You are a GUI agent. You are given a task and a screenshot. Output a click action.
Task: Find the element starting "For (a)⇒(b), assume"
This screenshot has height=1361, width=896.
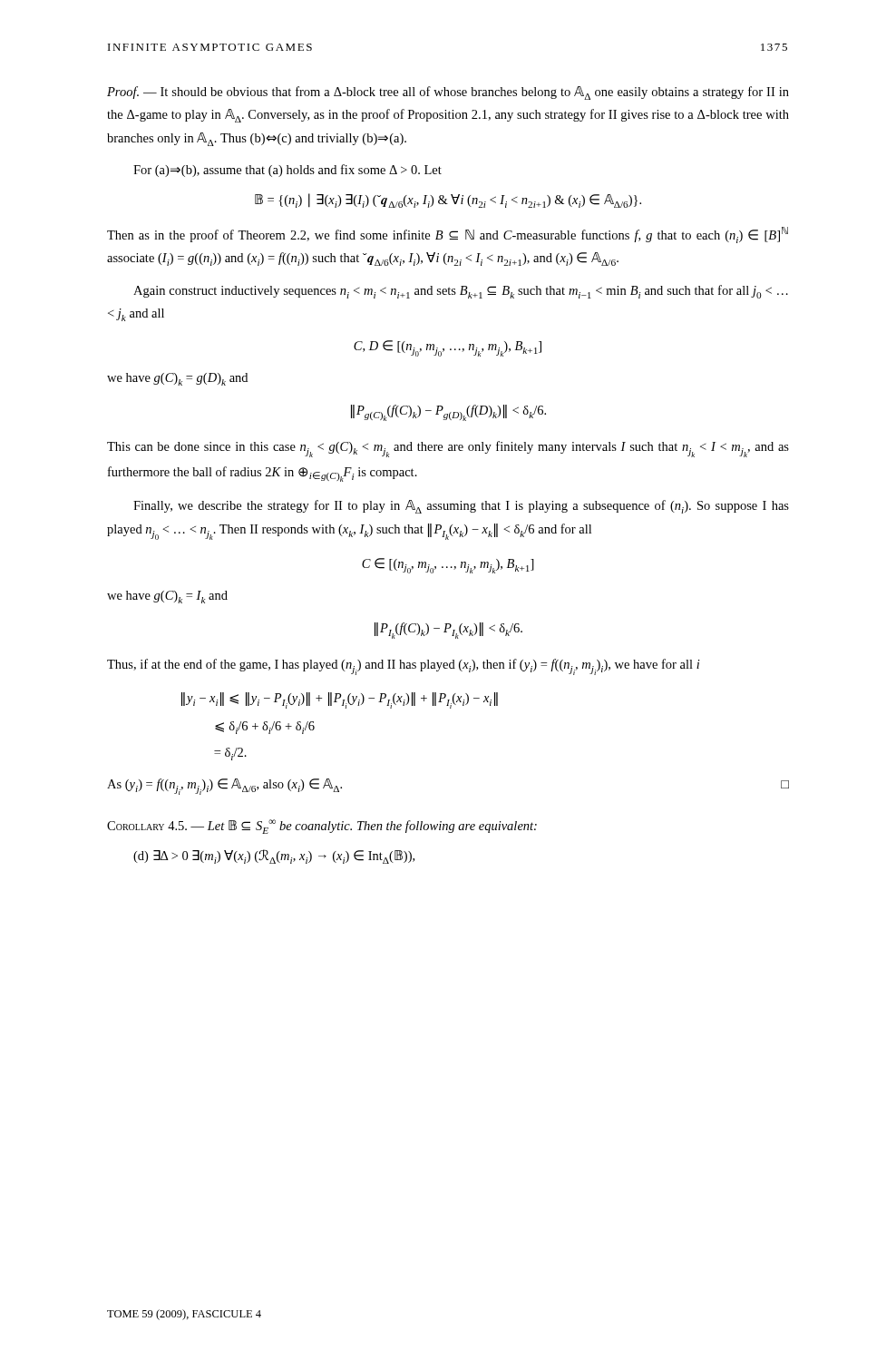tap(448, 170)
